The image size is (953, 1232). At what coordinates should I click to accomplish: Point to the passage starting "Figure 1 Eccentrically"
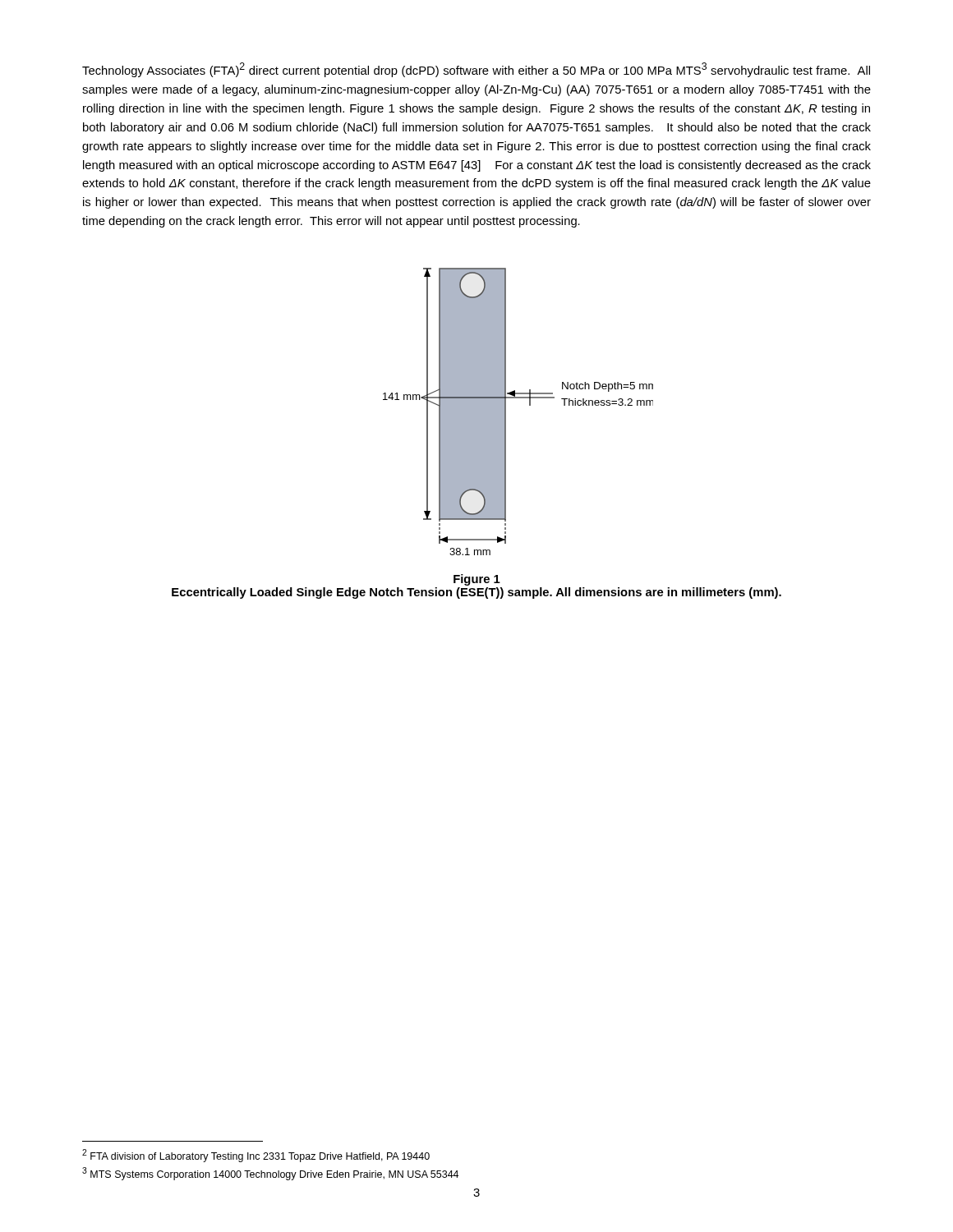pos(476,586)
